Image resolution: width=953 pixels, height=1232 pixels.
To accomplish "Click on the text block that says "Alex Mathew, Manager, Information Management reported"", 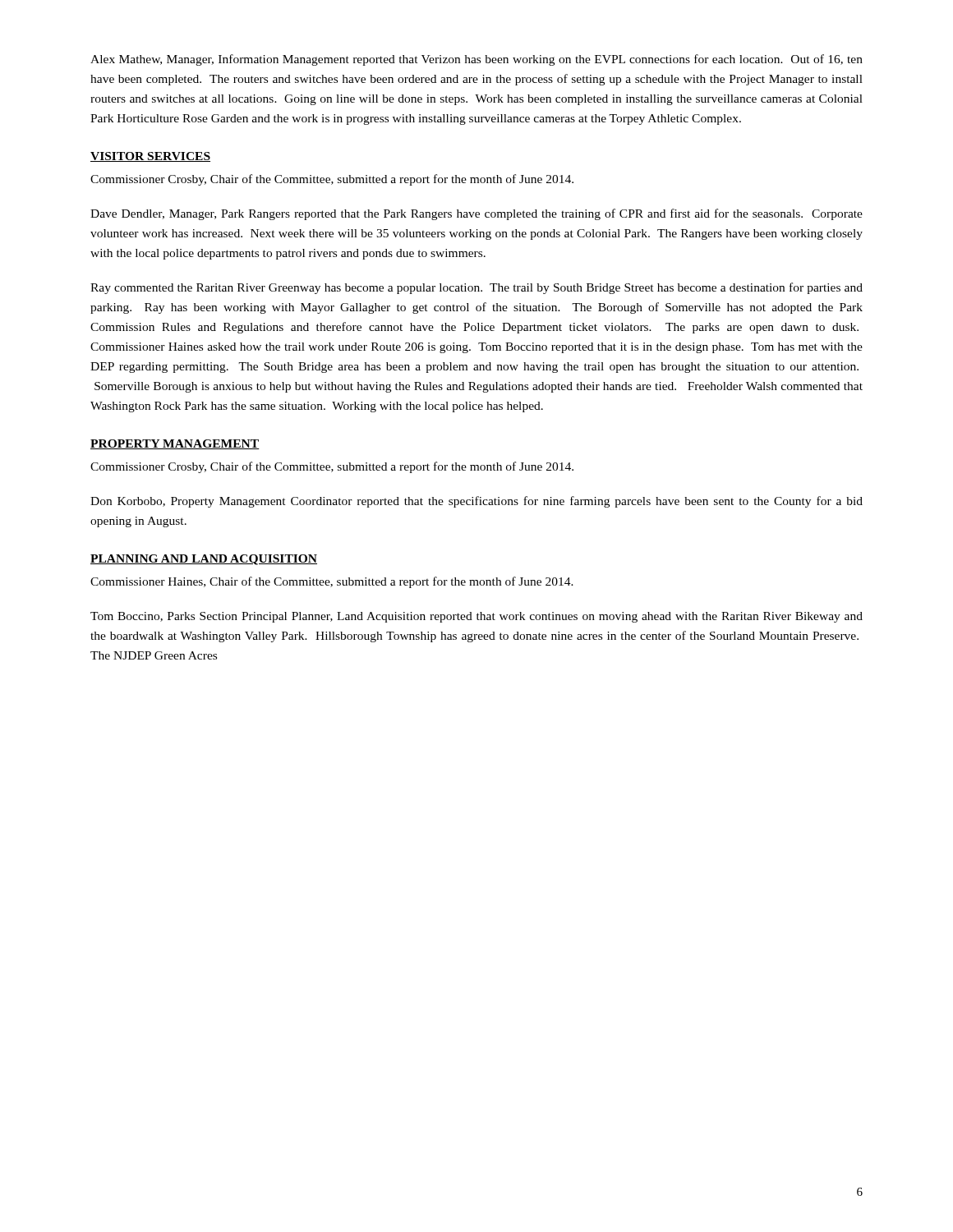I will point(476,88).
